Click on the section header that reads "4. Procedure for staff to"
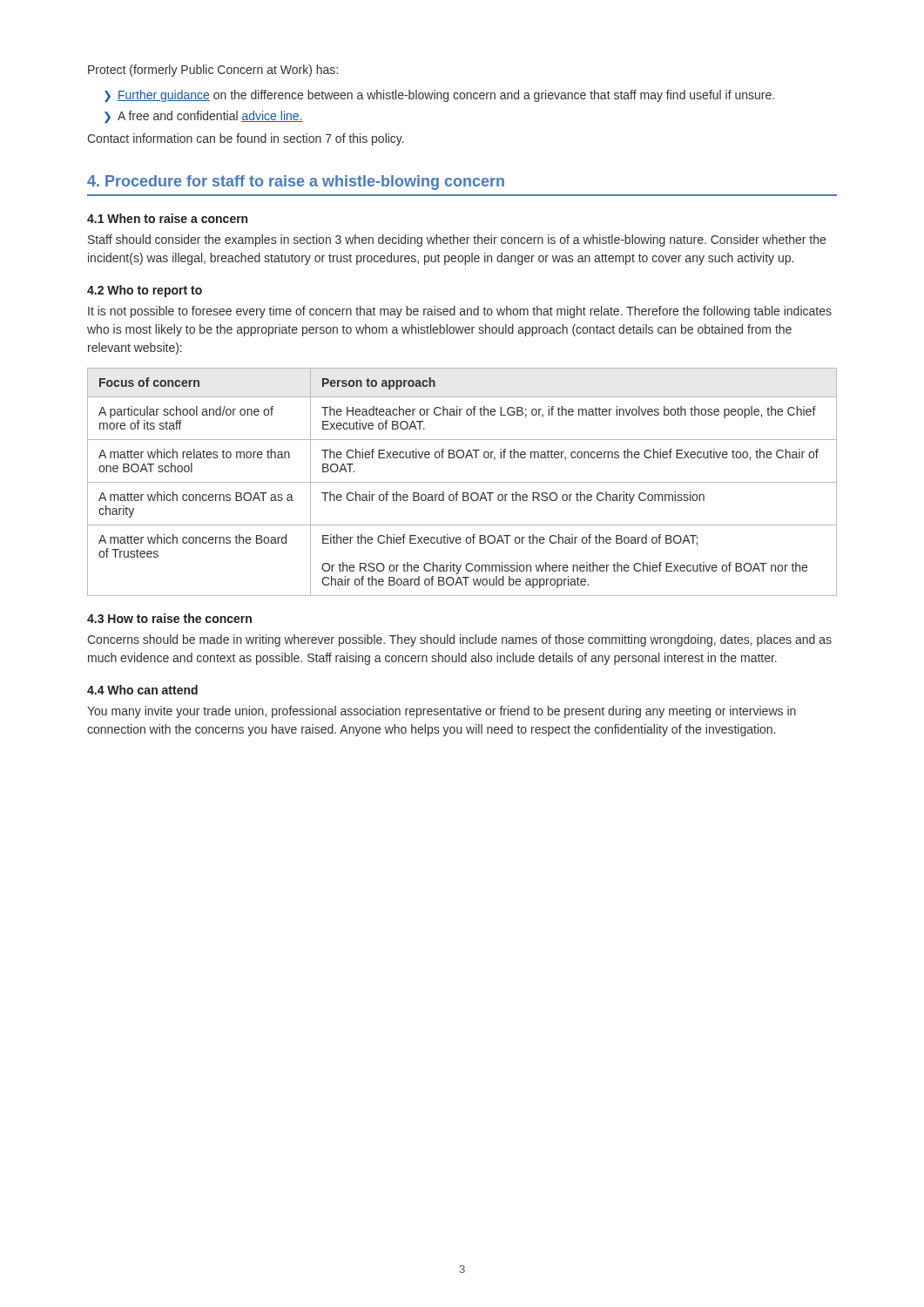The width and height of the screenshot is (924, 1307). 462,184
